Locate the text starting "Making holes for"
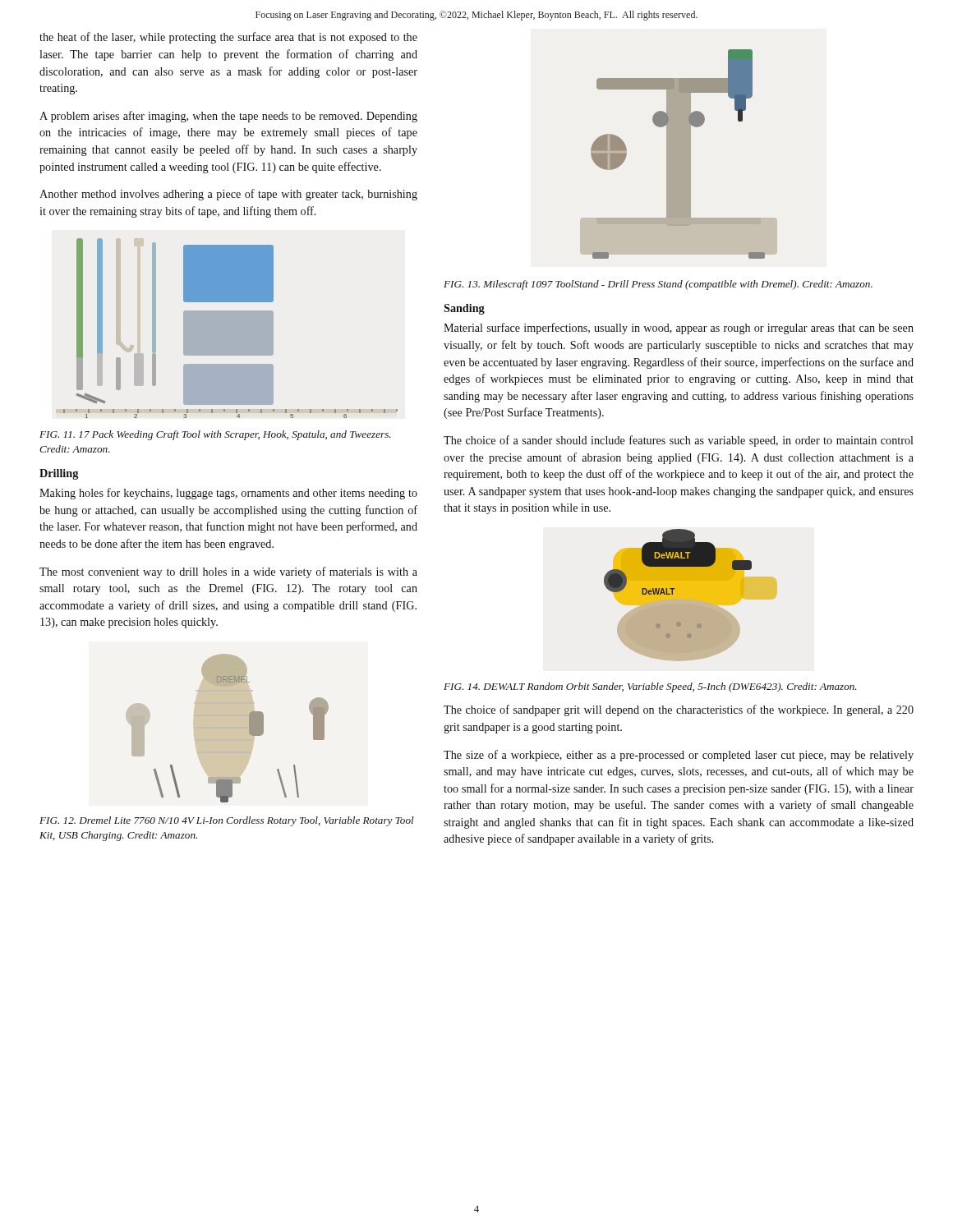 click(x=228, y=518)
